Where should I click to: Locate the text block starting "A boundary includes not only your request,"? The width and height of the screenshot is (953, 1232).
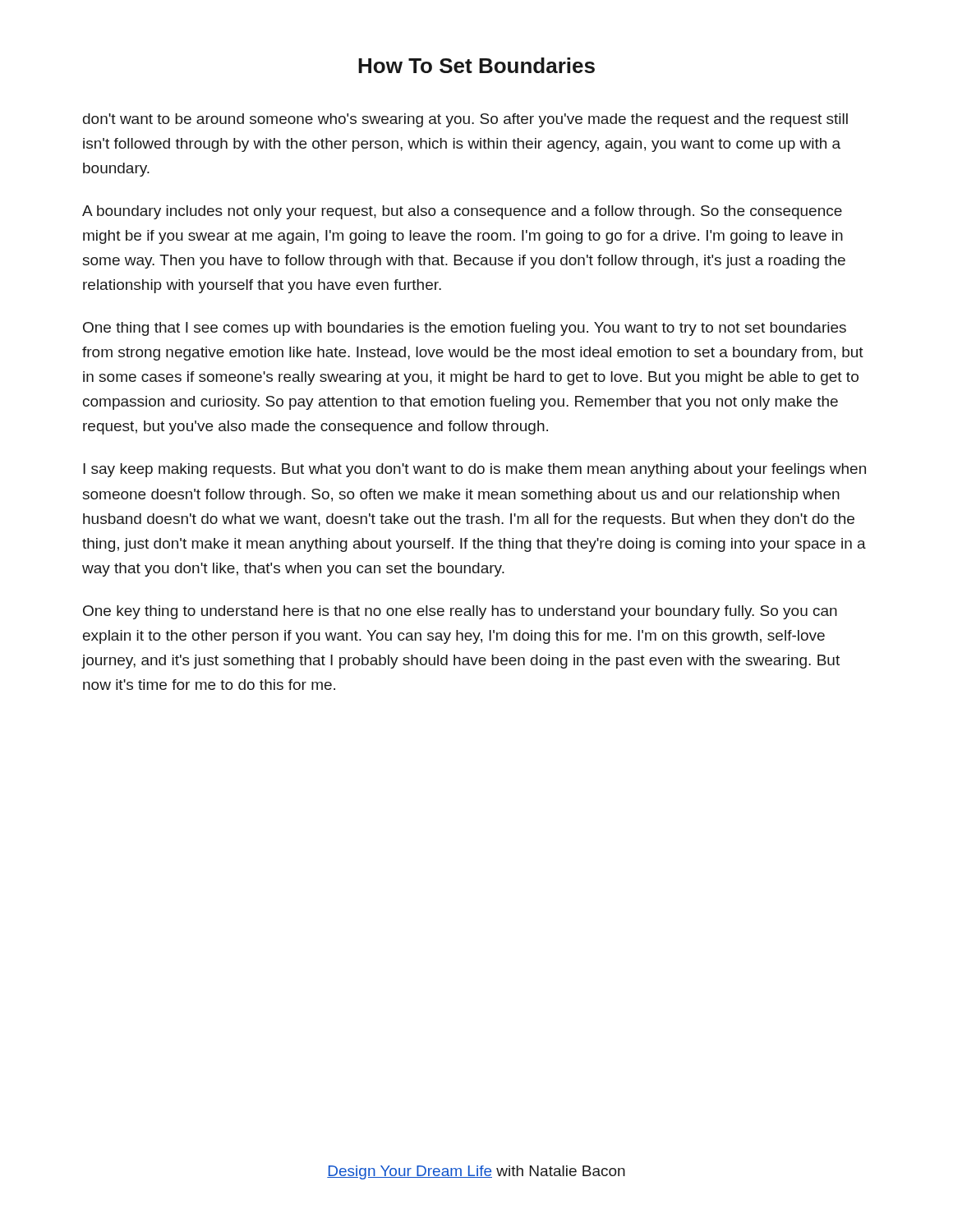point(464,248)
